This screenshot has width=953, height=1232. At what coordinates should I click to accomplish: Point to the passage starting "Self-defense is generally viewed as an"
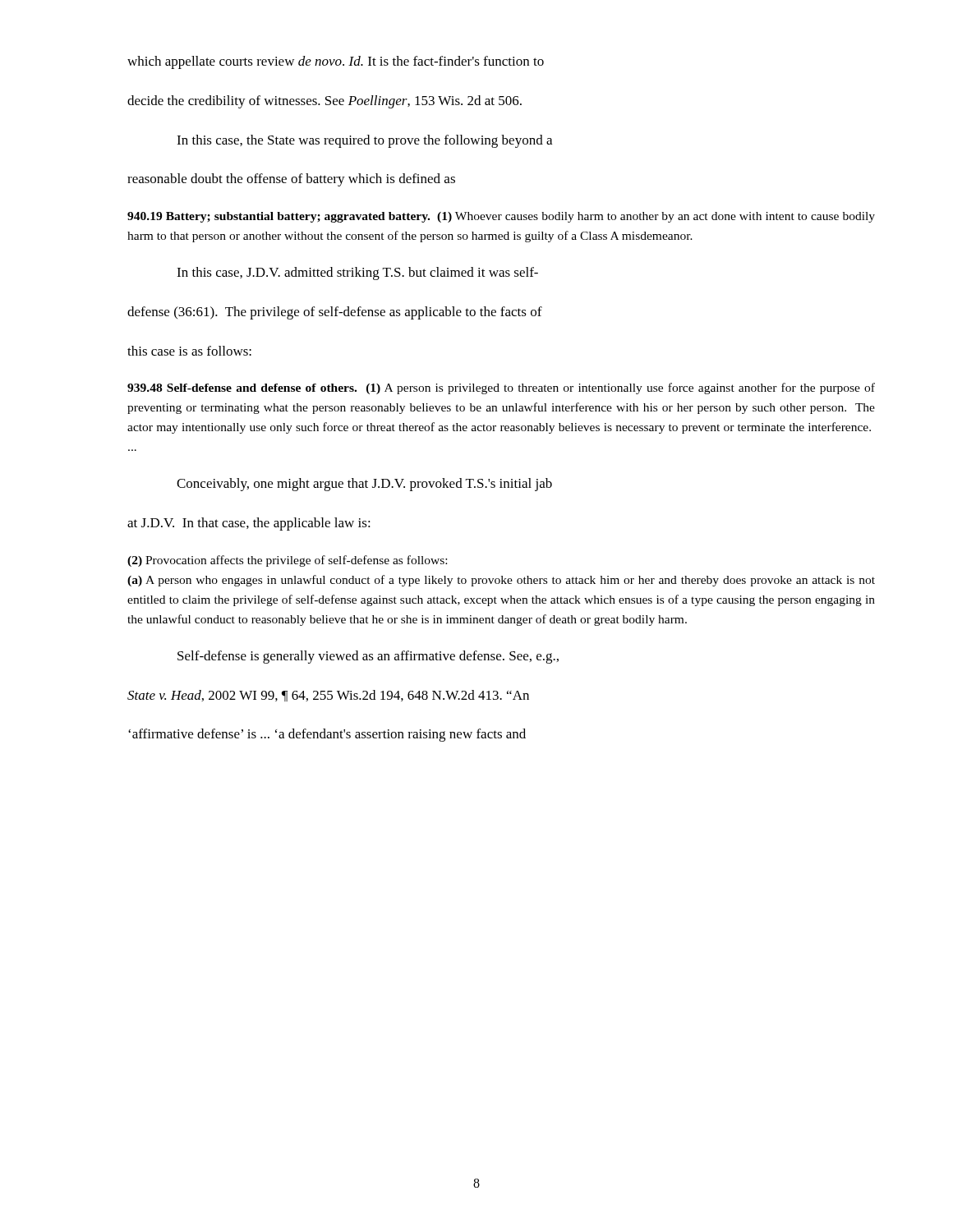501,695
